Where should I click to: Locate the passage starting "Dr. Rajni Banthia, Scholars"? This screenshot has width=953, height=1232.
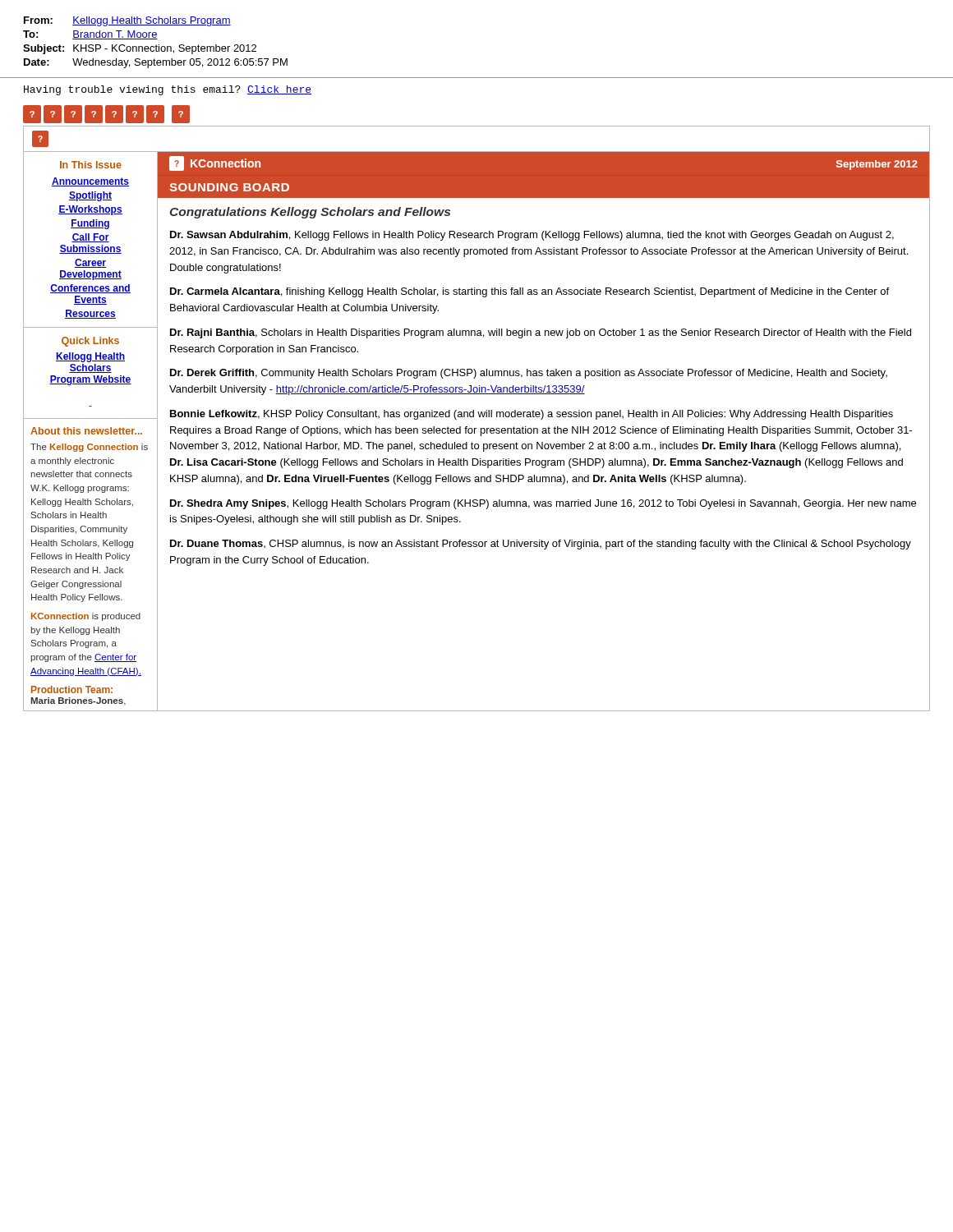point(541,340)
